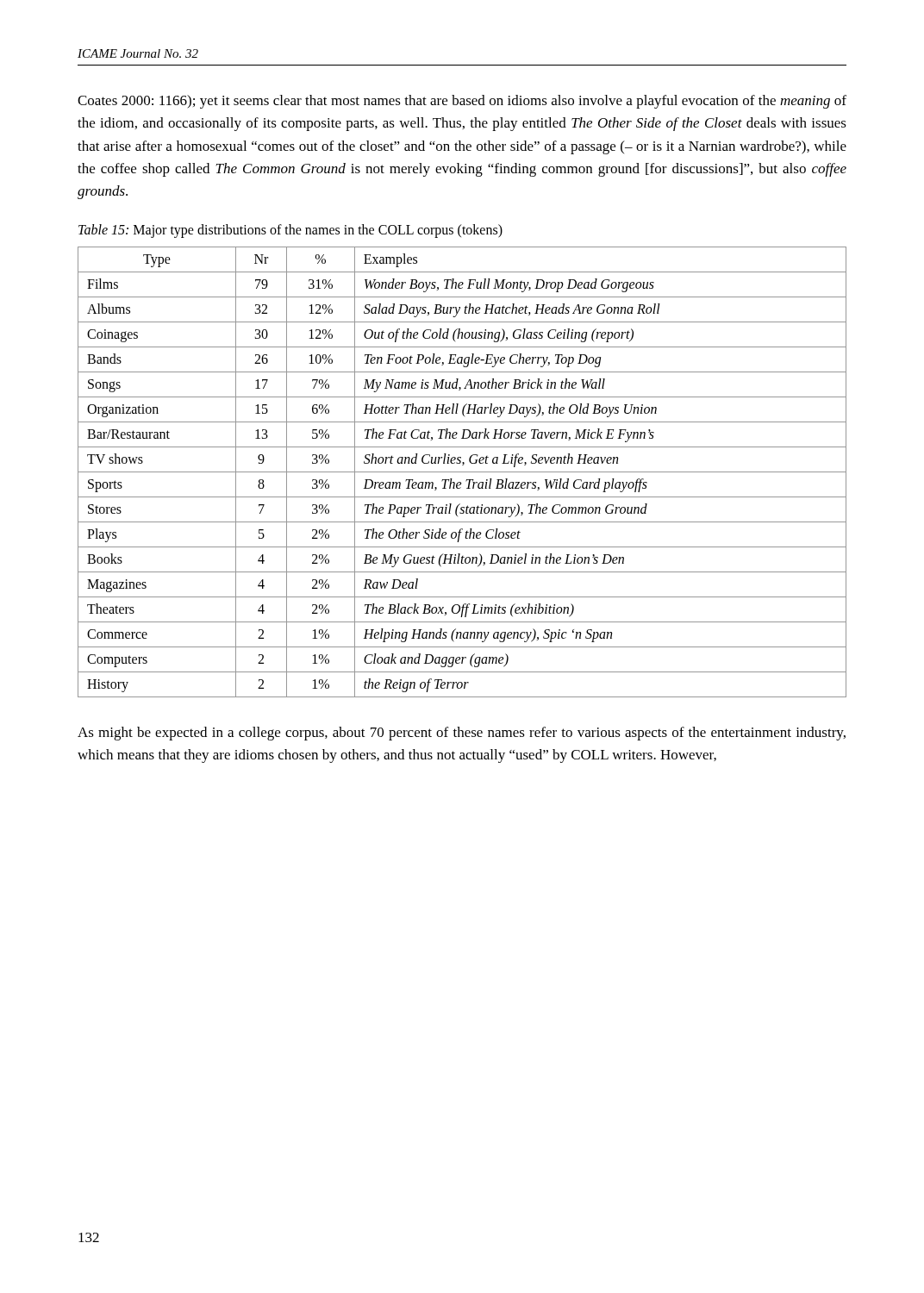Locate the caption containing "Table 15: Major"
Screen dimensions: 1293x924
point(290,229)
